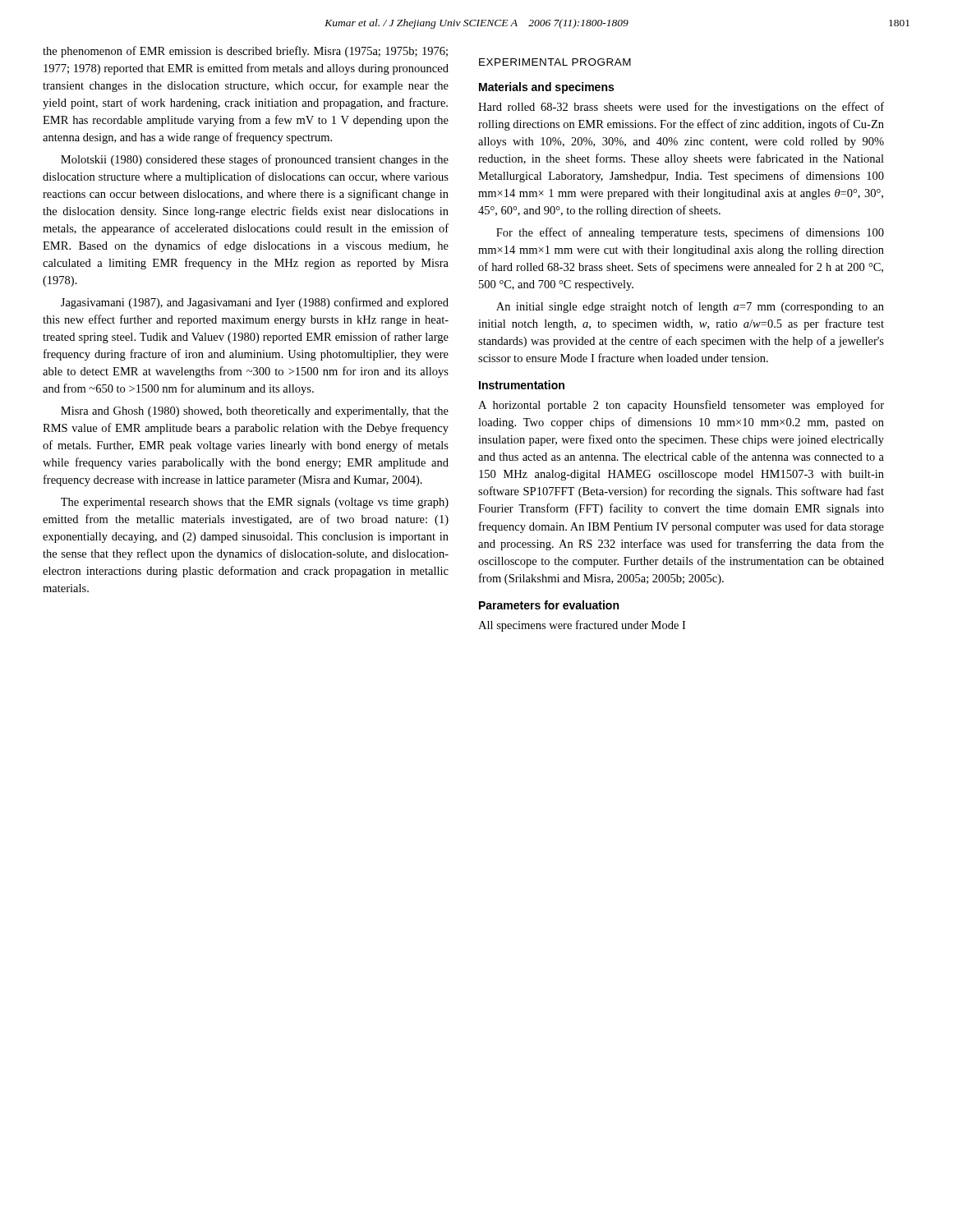Where is the passage that starts "Jagasivamani (1987), and Jagasivamani and Iyer"?
Viewport: 953px width, 1232px height.
point(246,346)
